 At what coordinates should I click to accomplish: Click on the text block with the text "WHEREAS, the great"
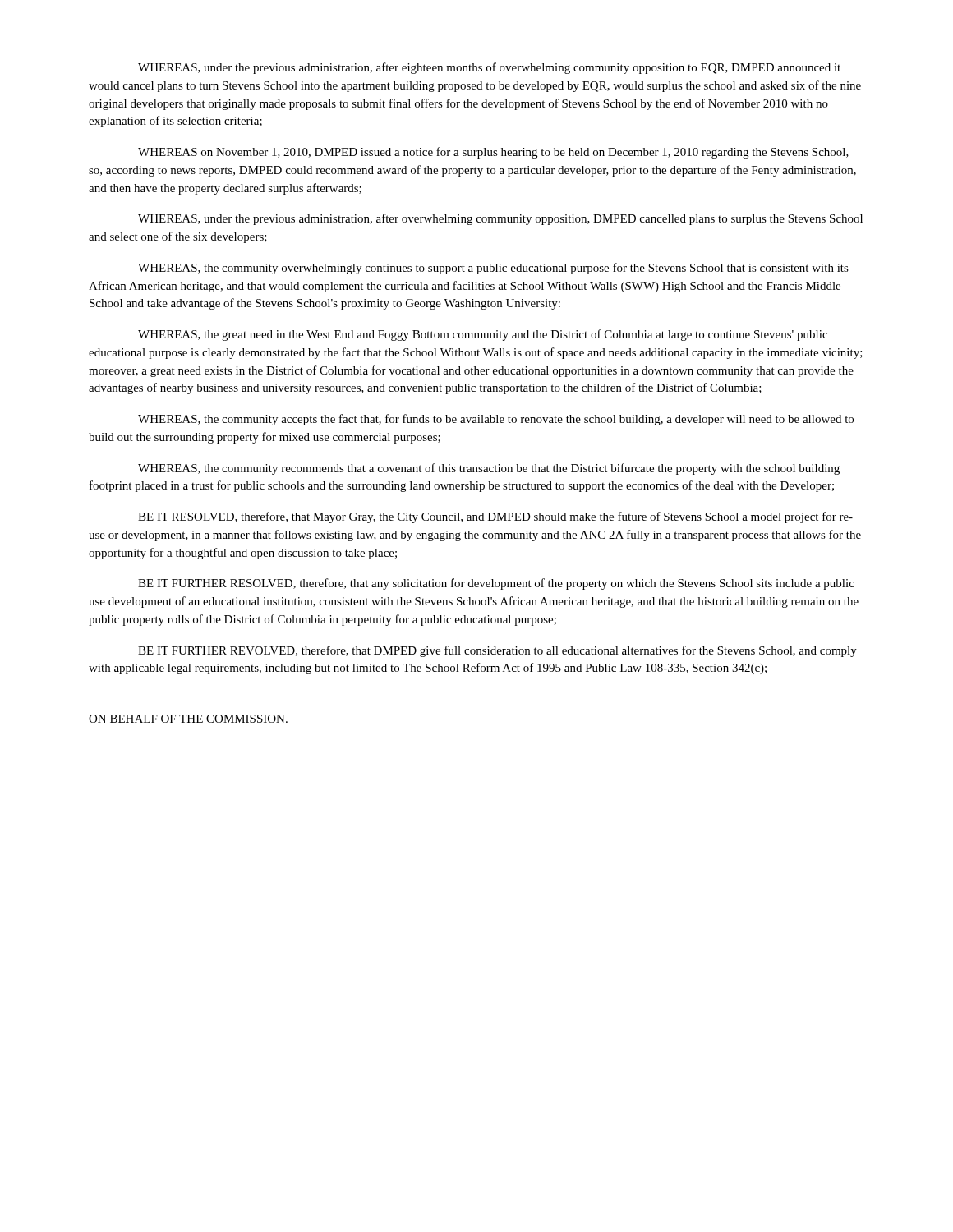click(476, 361)
